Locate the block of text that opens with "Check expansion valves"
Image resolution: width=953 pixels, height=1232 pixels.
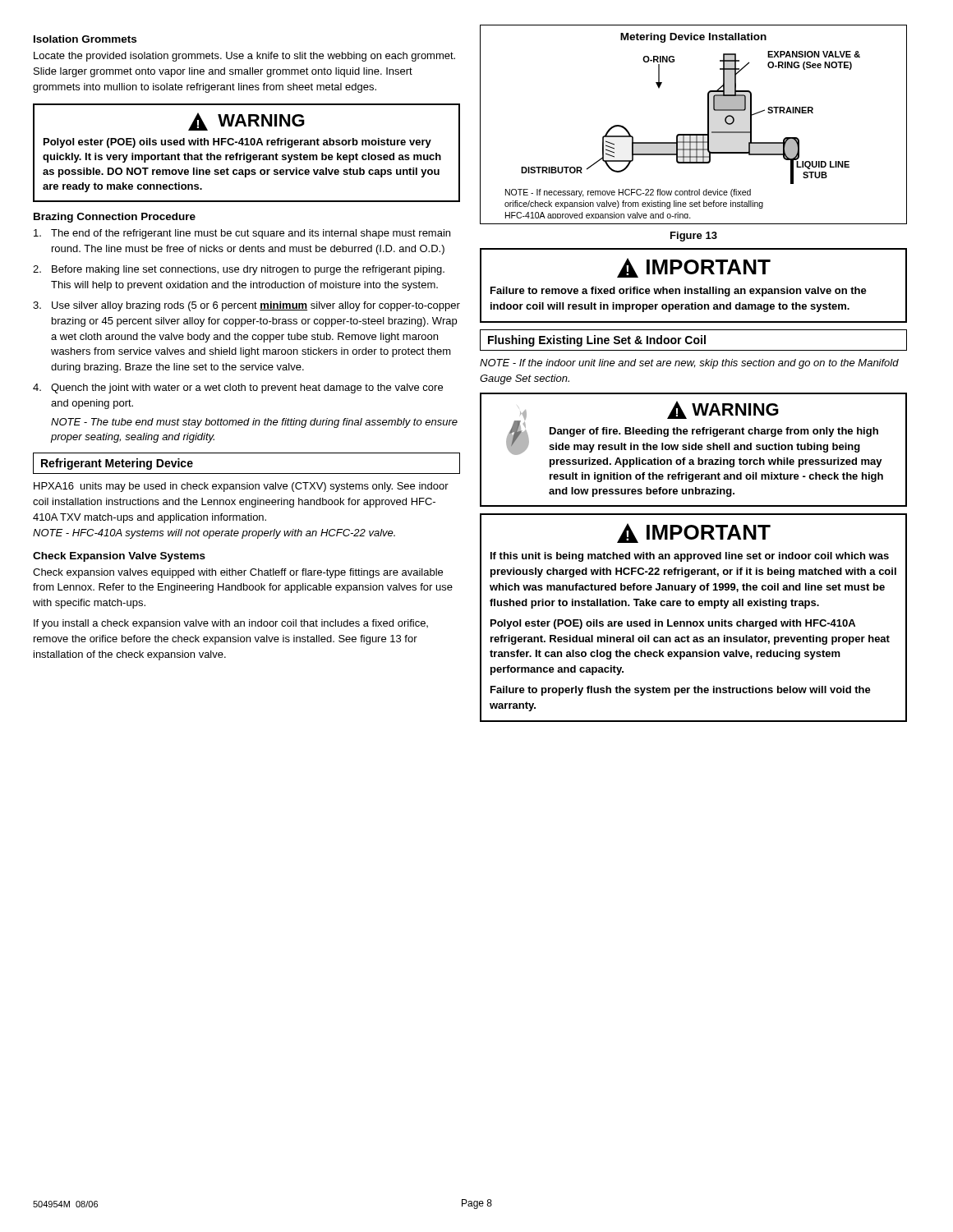point(243,587)
